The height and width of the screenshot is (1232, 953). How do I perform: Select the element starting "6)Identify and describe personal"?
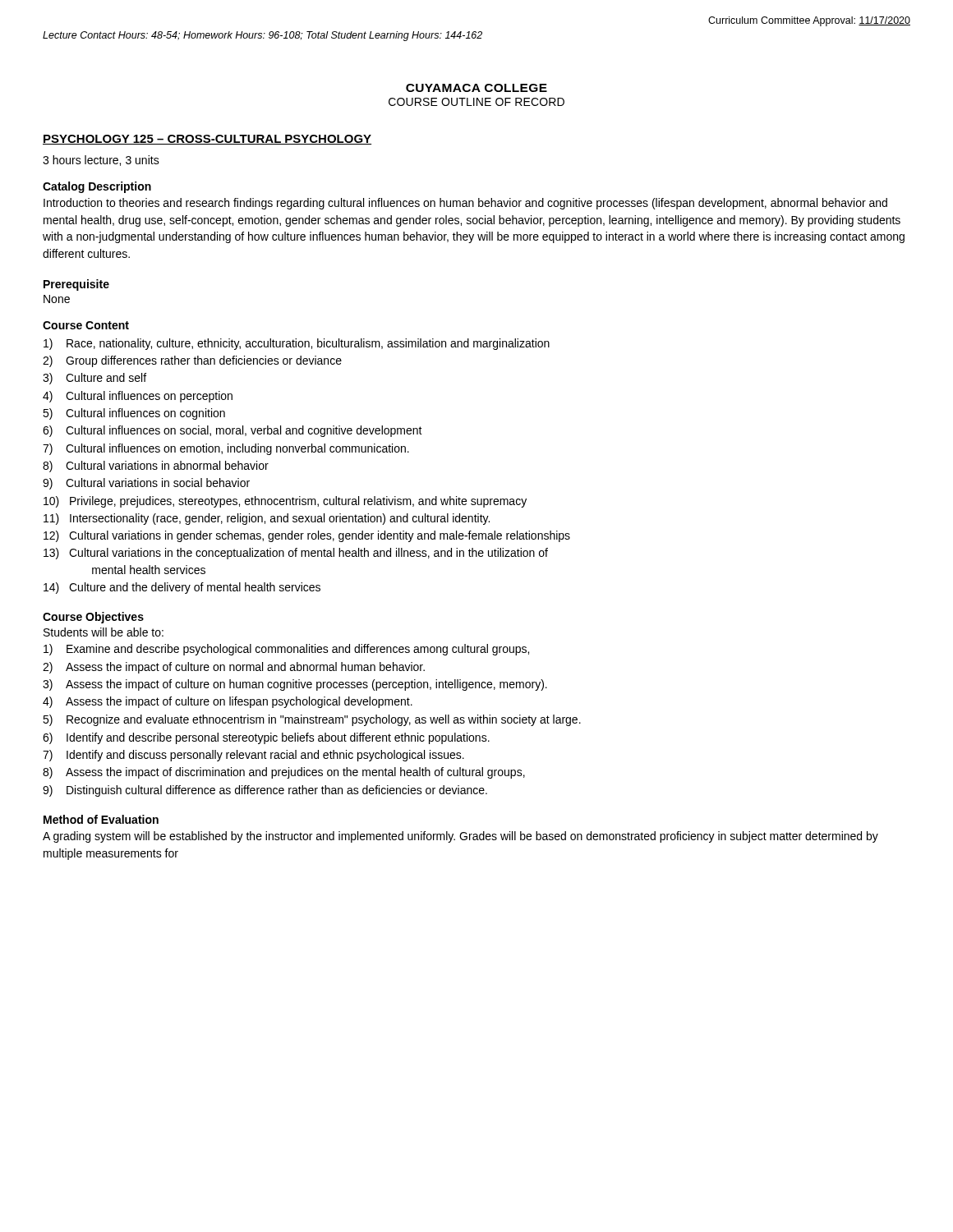pos(266,738)
